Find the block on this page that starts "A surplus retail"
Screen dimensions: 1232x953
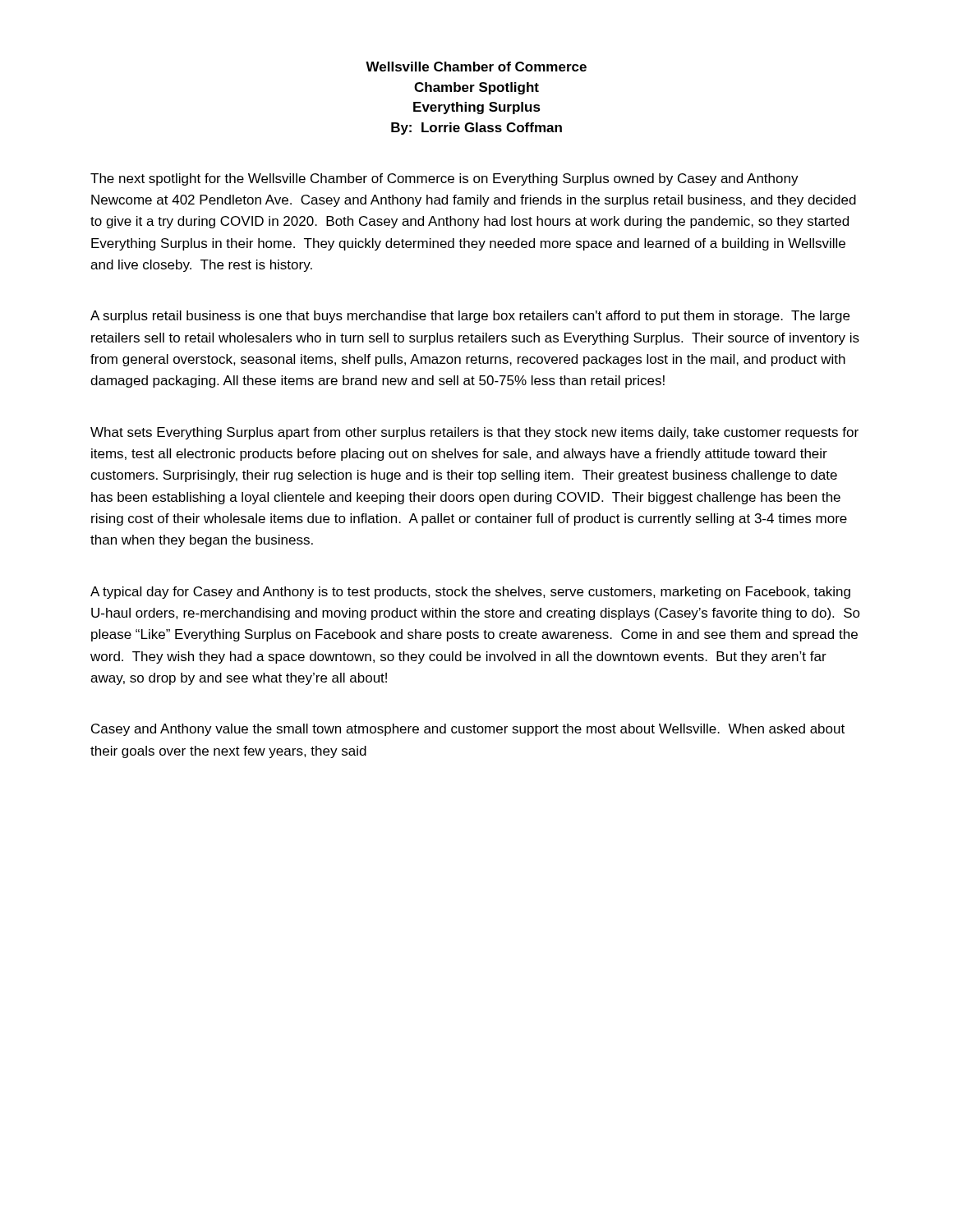[x=475, y=348]
